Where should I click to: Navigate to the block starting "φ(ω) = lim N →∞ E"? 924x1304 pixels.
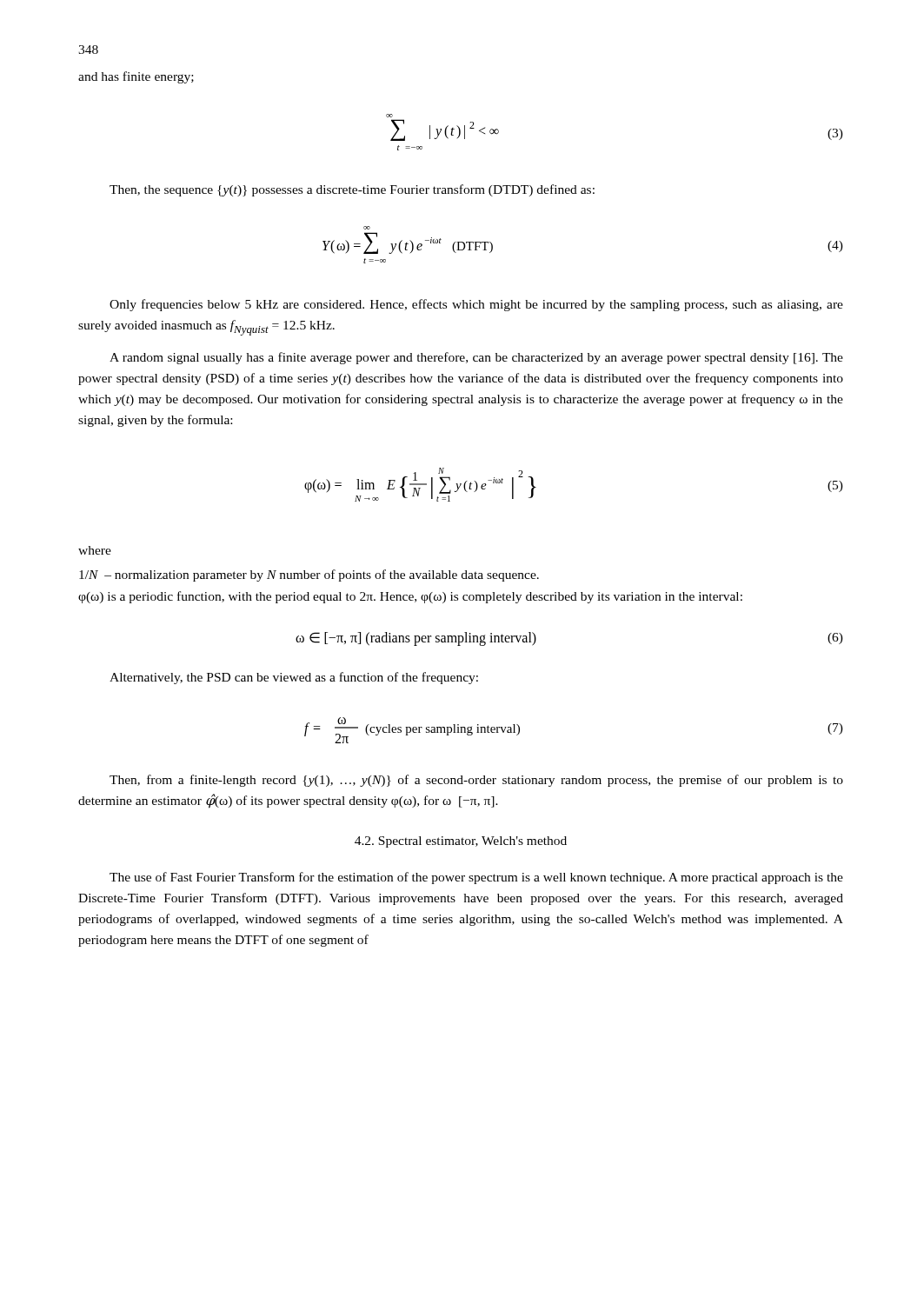(x=418, y=485)
